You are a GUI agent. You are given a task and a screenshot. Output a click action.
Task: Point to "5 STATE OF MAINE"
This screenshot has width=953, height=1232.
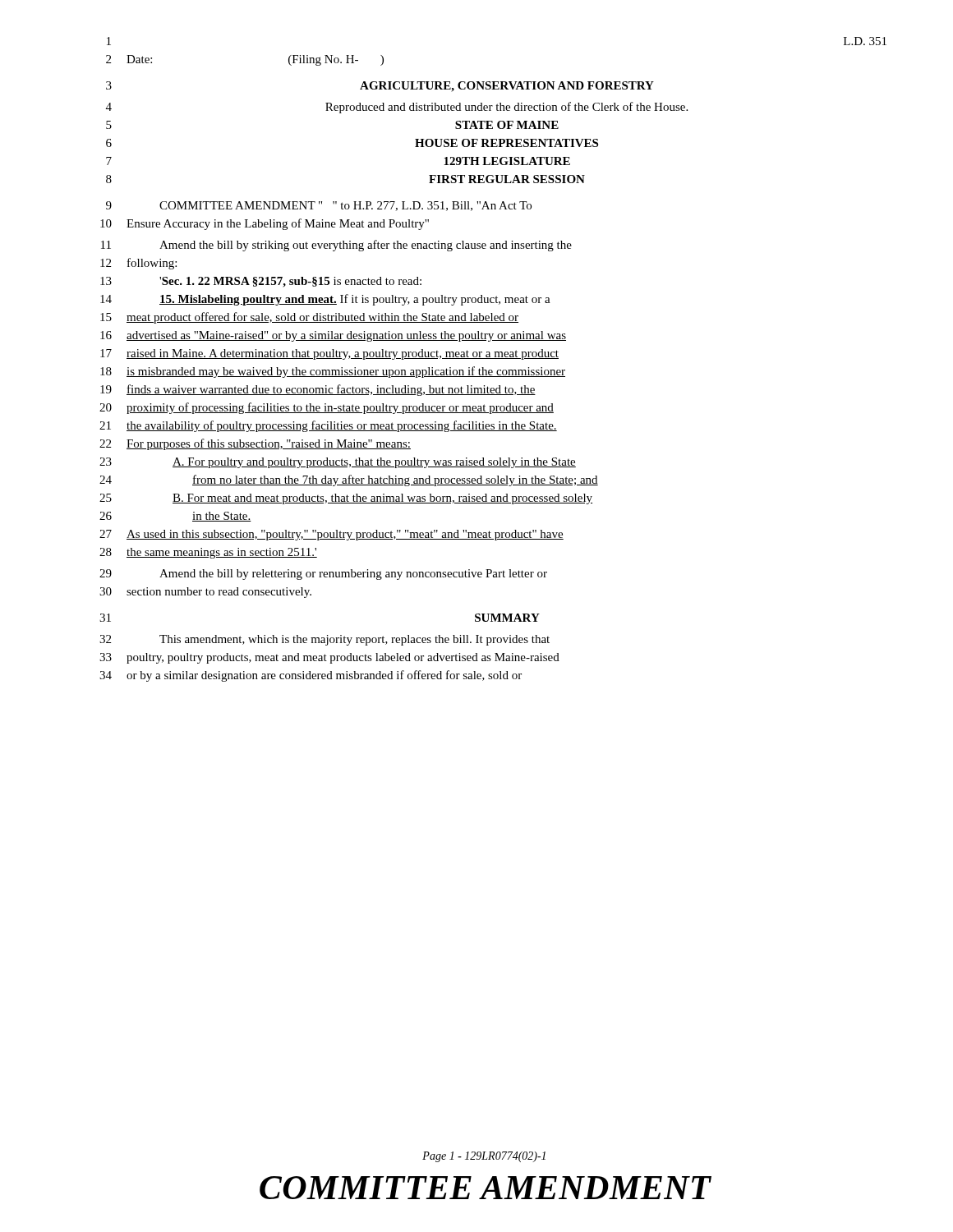(485, 126)
